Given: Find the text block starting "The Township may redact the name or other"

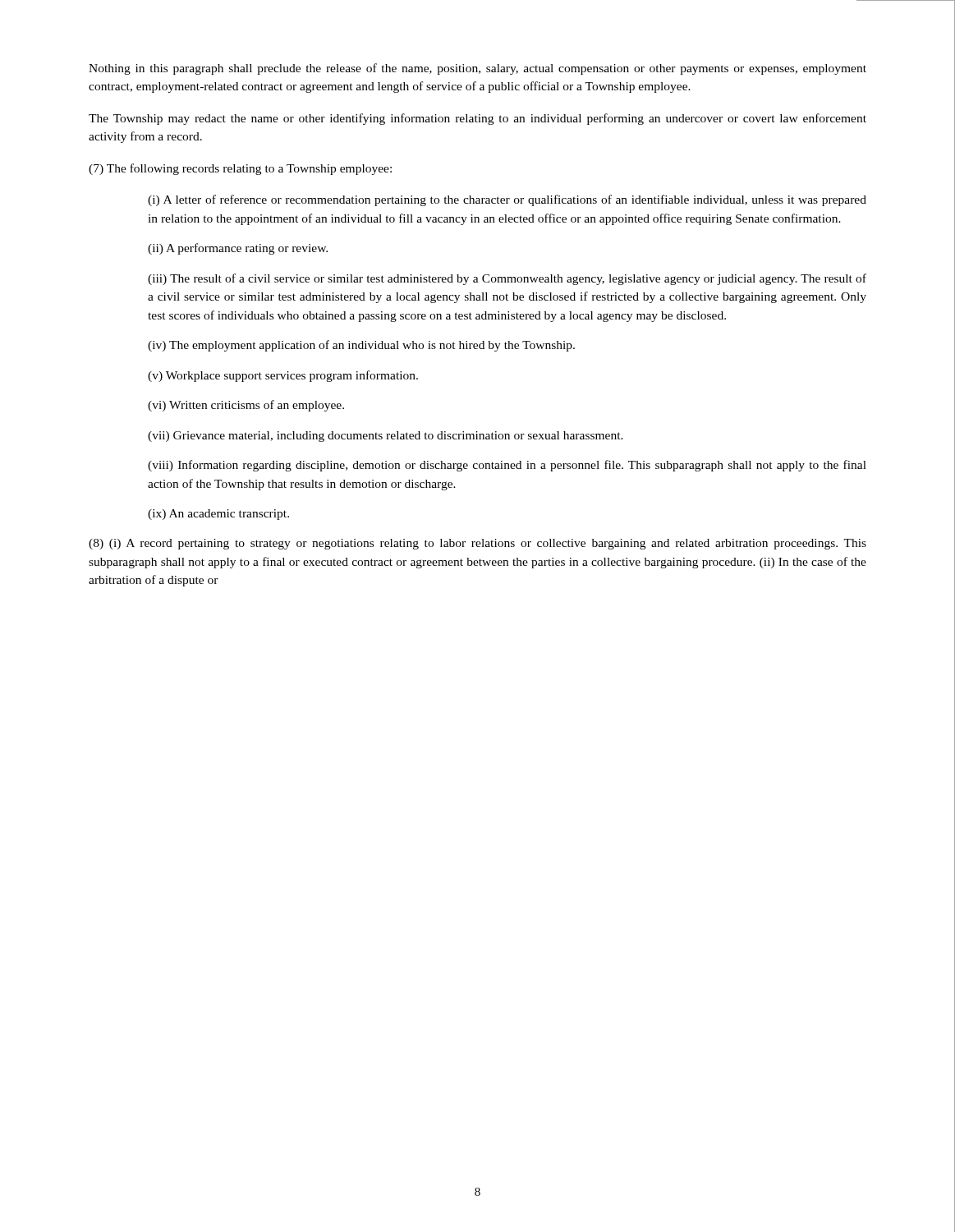Looking at the screenshot, I should coord(478,127).
